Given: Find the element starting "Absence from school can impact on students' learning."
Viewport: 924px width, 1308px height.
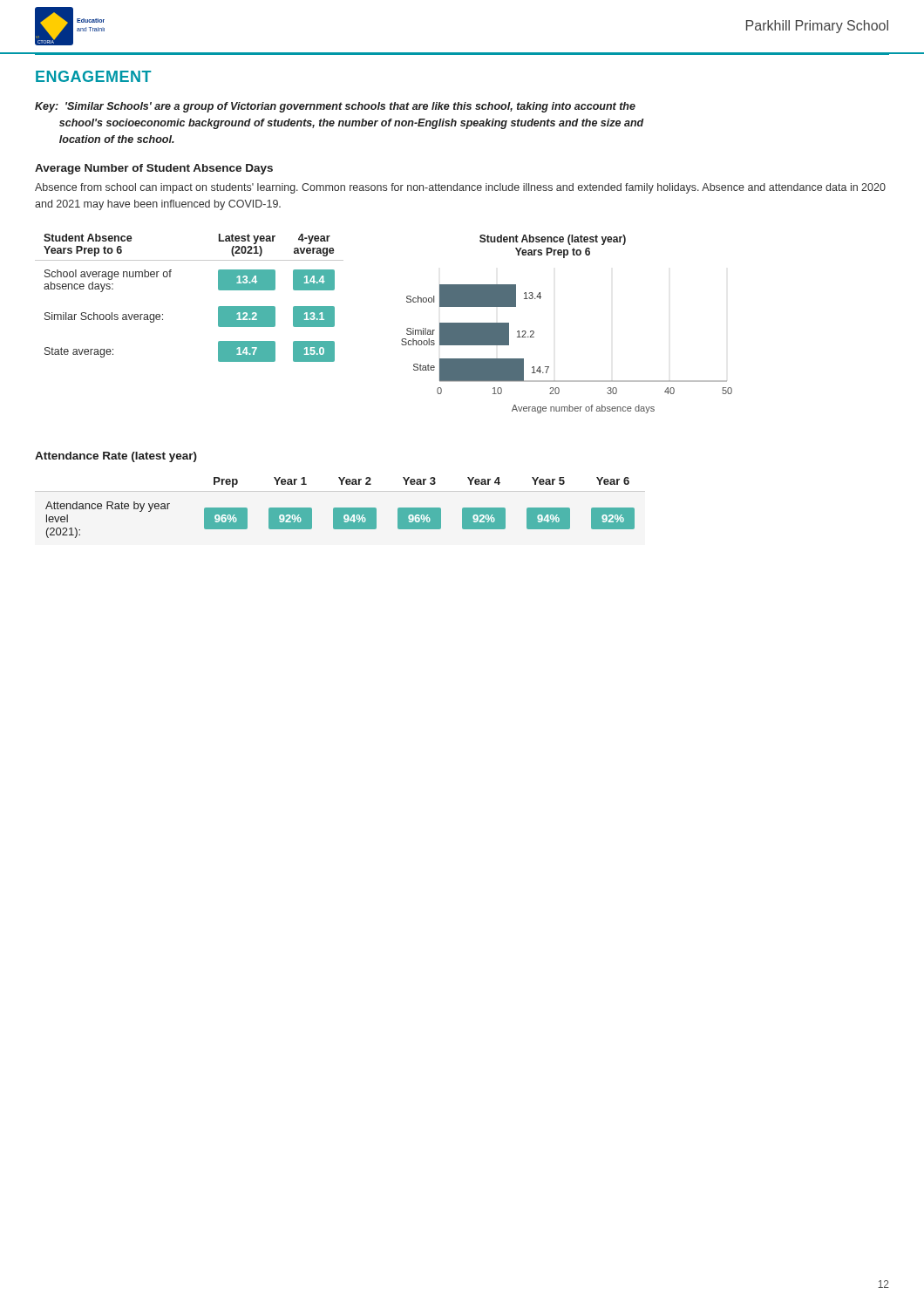Looking at the screenshot, I should (460, 196).
